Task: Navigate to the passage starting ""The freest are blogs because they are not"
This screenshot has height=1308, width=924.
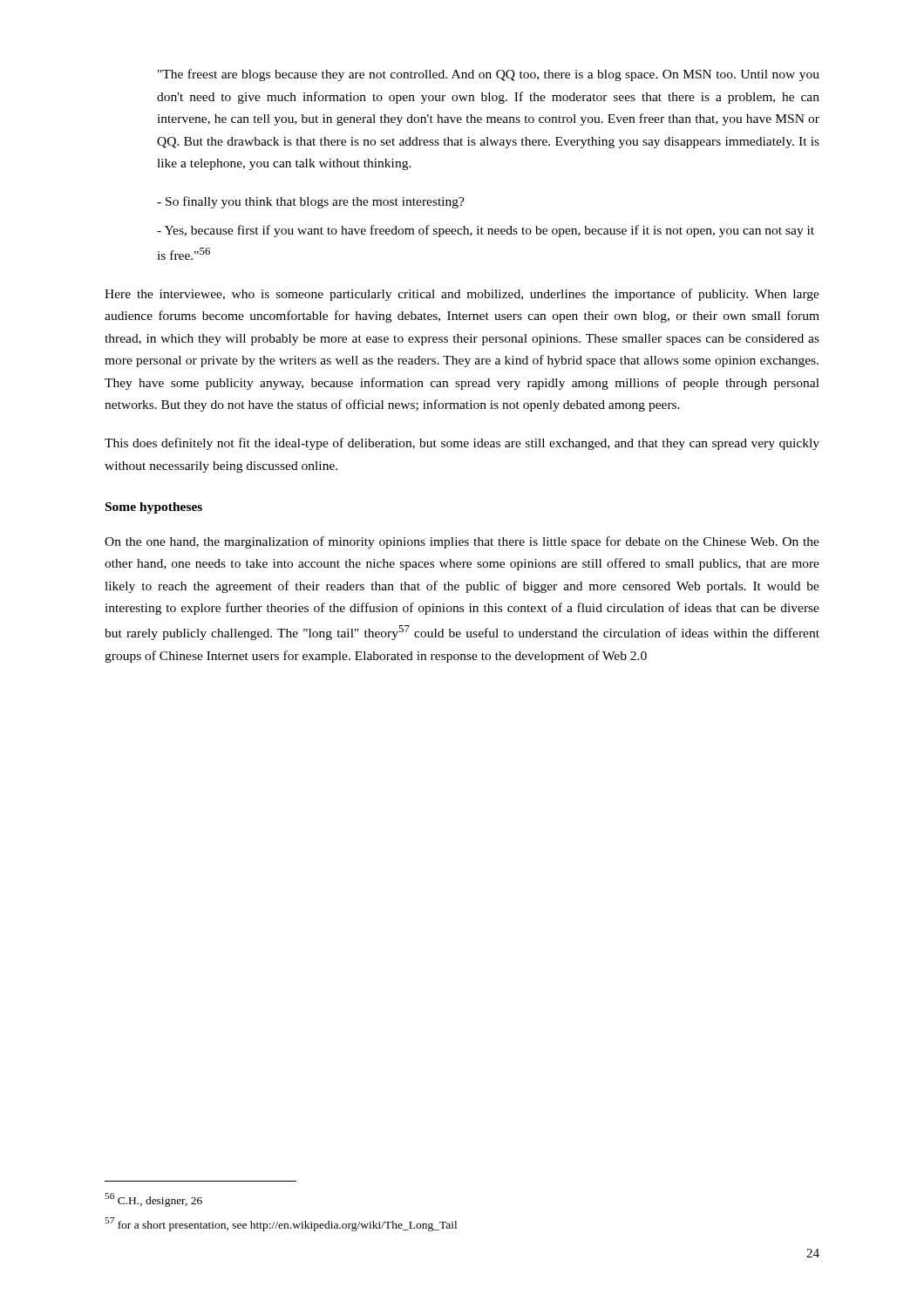Action: click(x=488, y=118)
